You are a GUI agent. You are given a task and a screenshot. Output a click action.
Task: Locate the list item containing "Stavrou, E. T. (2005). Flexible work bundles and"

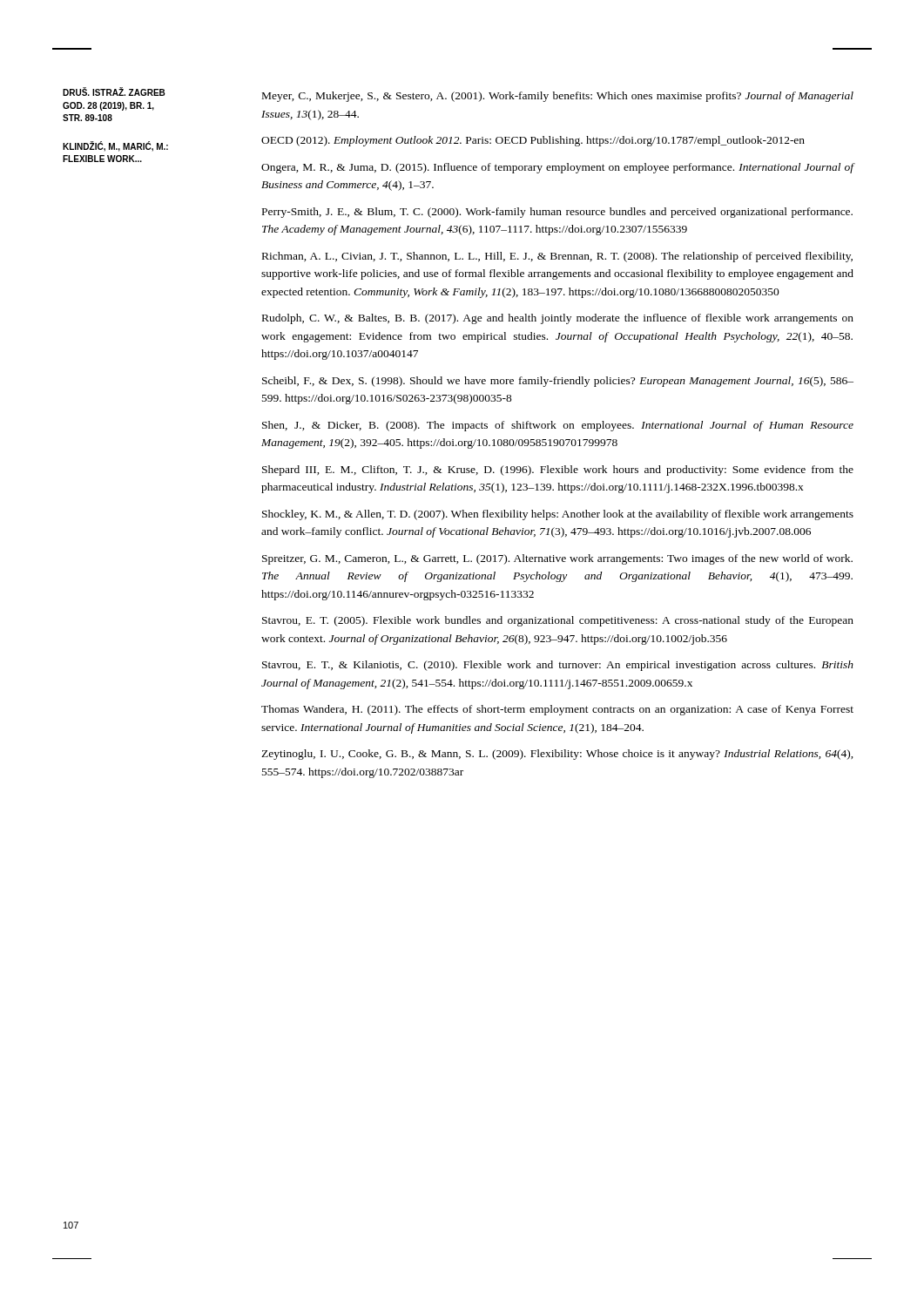point(557,629)
